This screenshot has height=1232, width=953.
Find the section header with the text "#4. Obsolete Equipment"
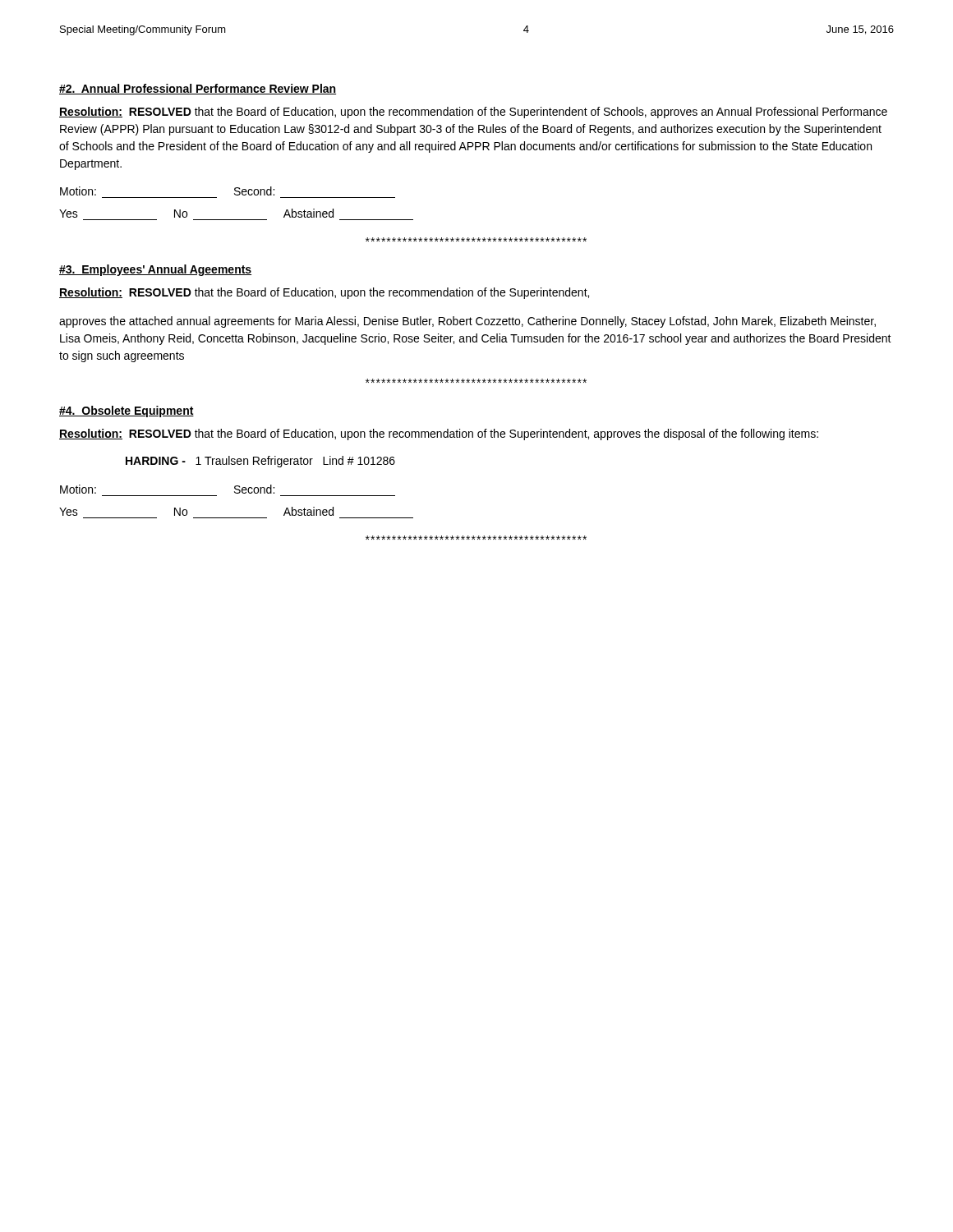(x=126, y=411)
